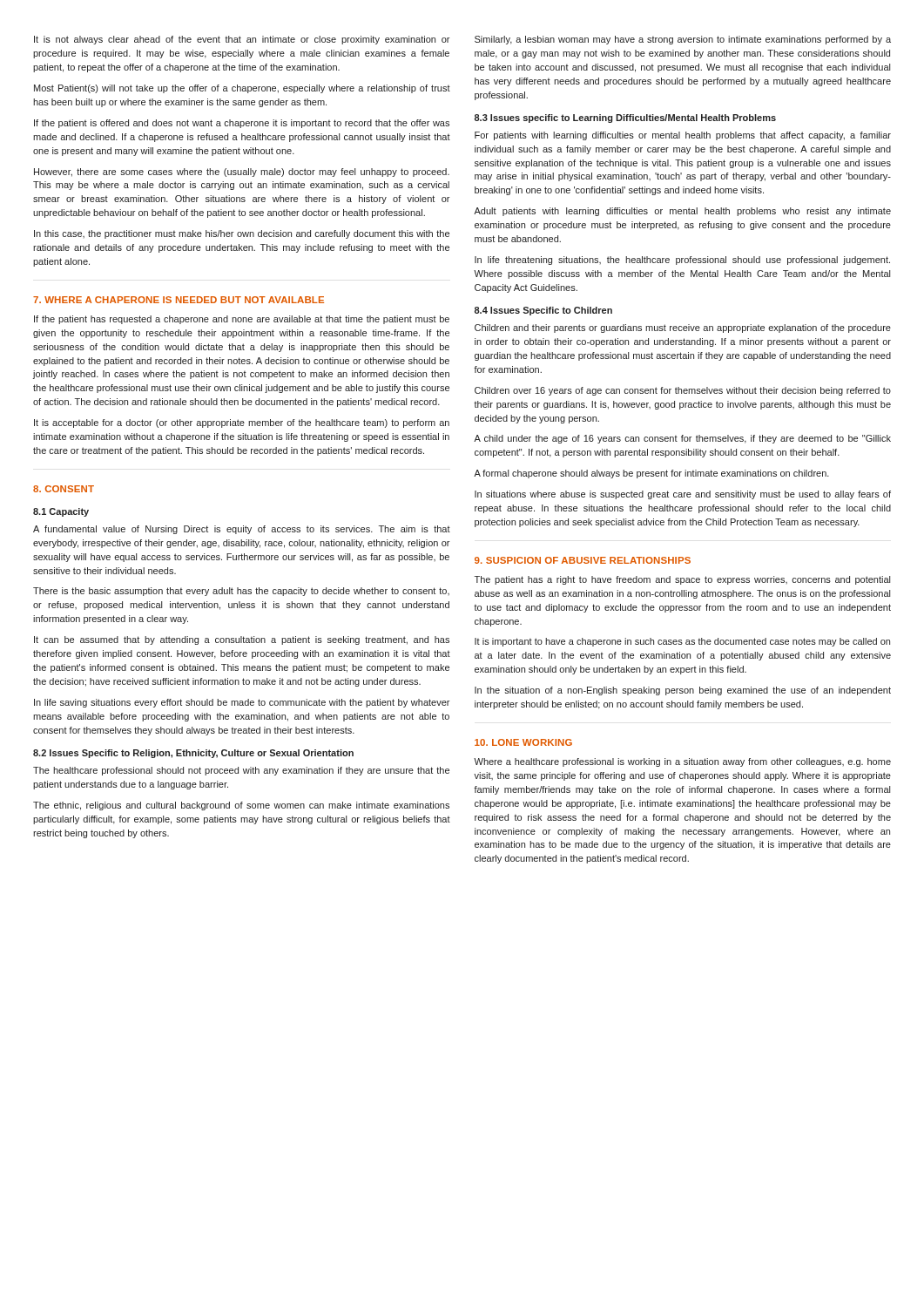Locate the element starting "In this case, the practitioner must make his/her"

click(241, 248)
